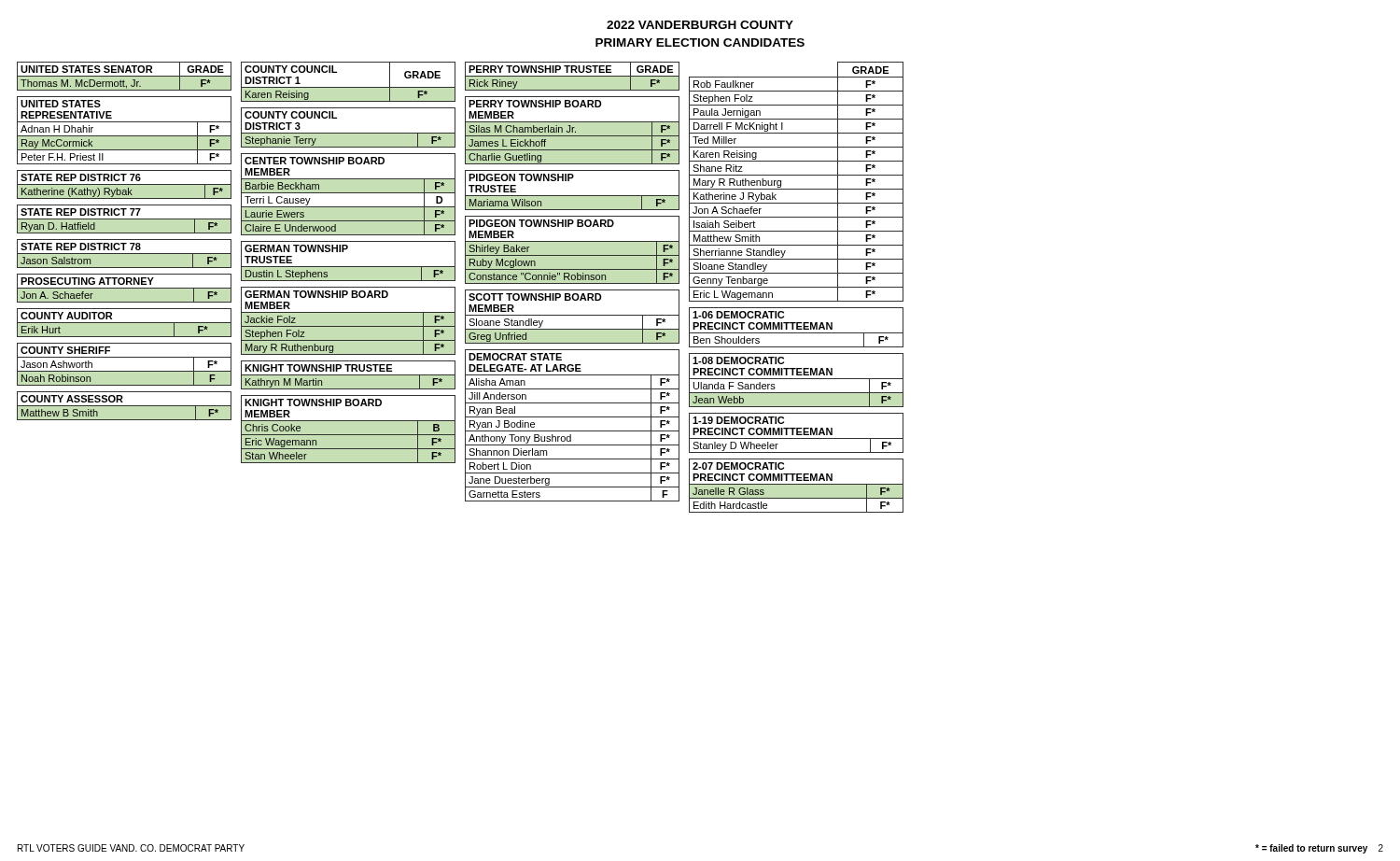Find the table that mentions "Ray McCormick"
Image resolution: width=1400 pixels, height=861 pixels.
coord(124,130)
